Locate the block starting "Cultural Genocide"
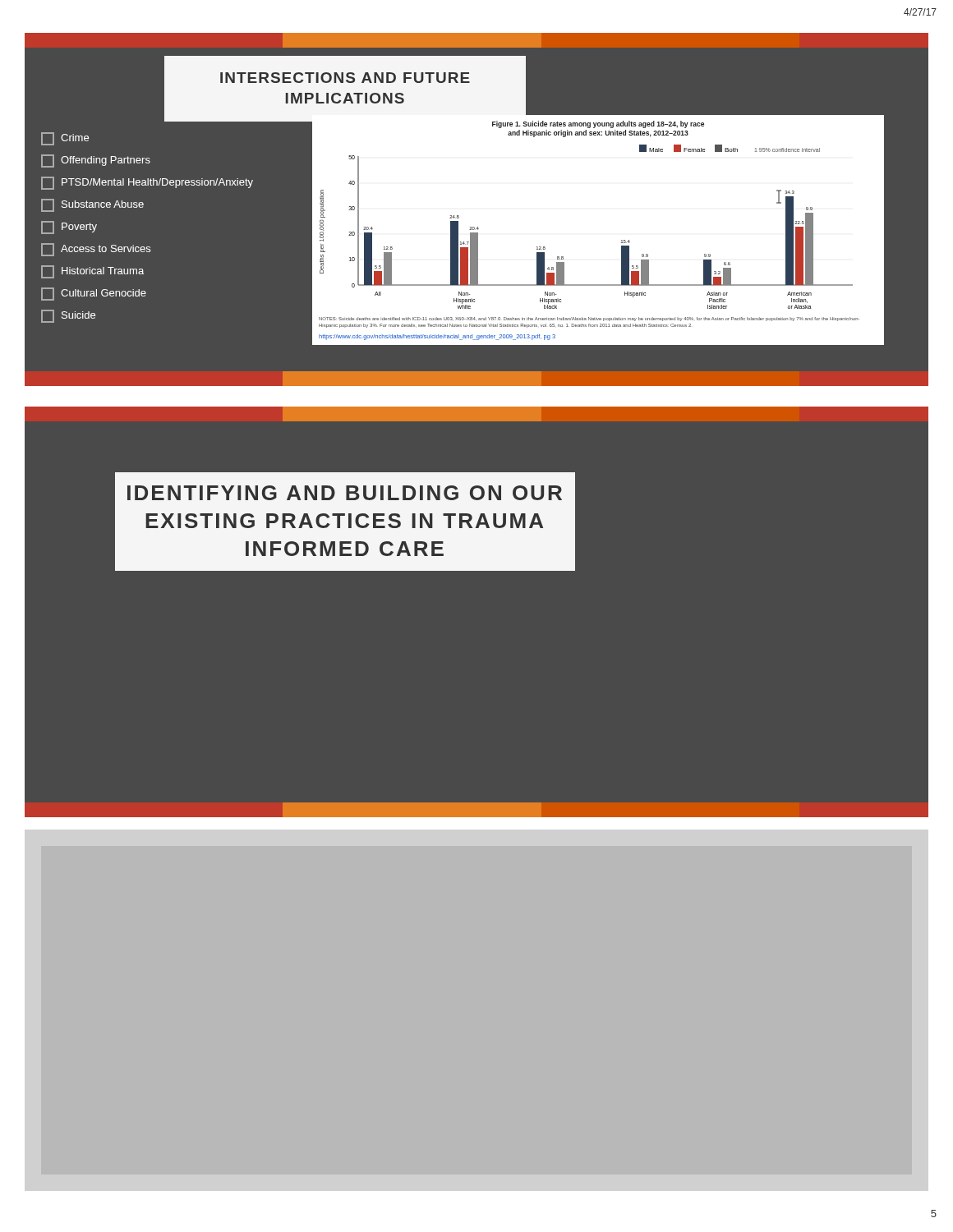The height and width of the screenshot is (1232, 953). pyautogui.click(x=94, y=294)
